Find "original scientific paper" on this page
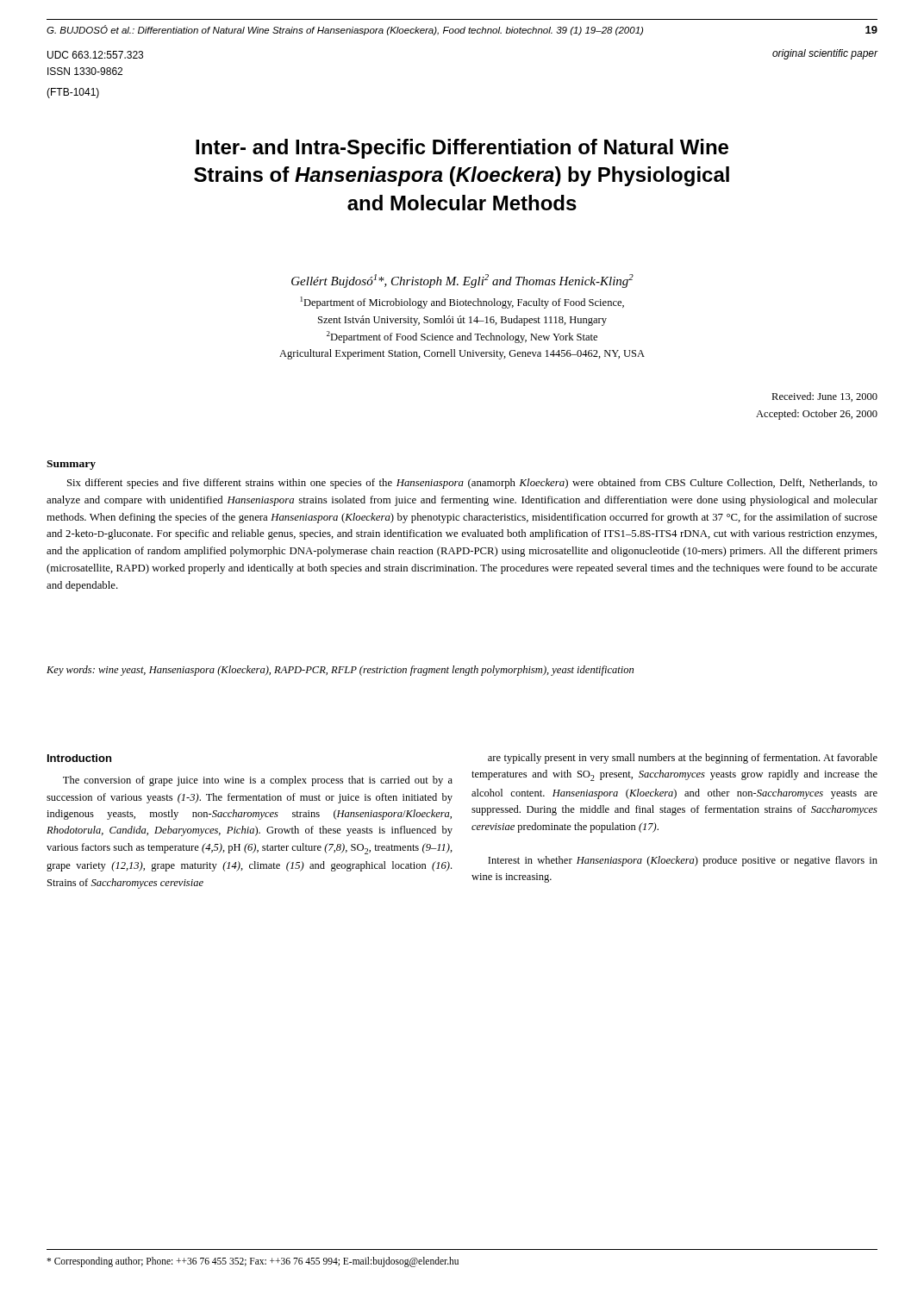924x1293 pixels. tap(825, 53)
